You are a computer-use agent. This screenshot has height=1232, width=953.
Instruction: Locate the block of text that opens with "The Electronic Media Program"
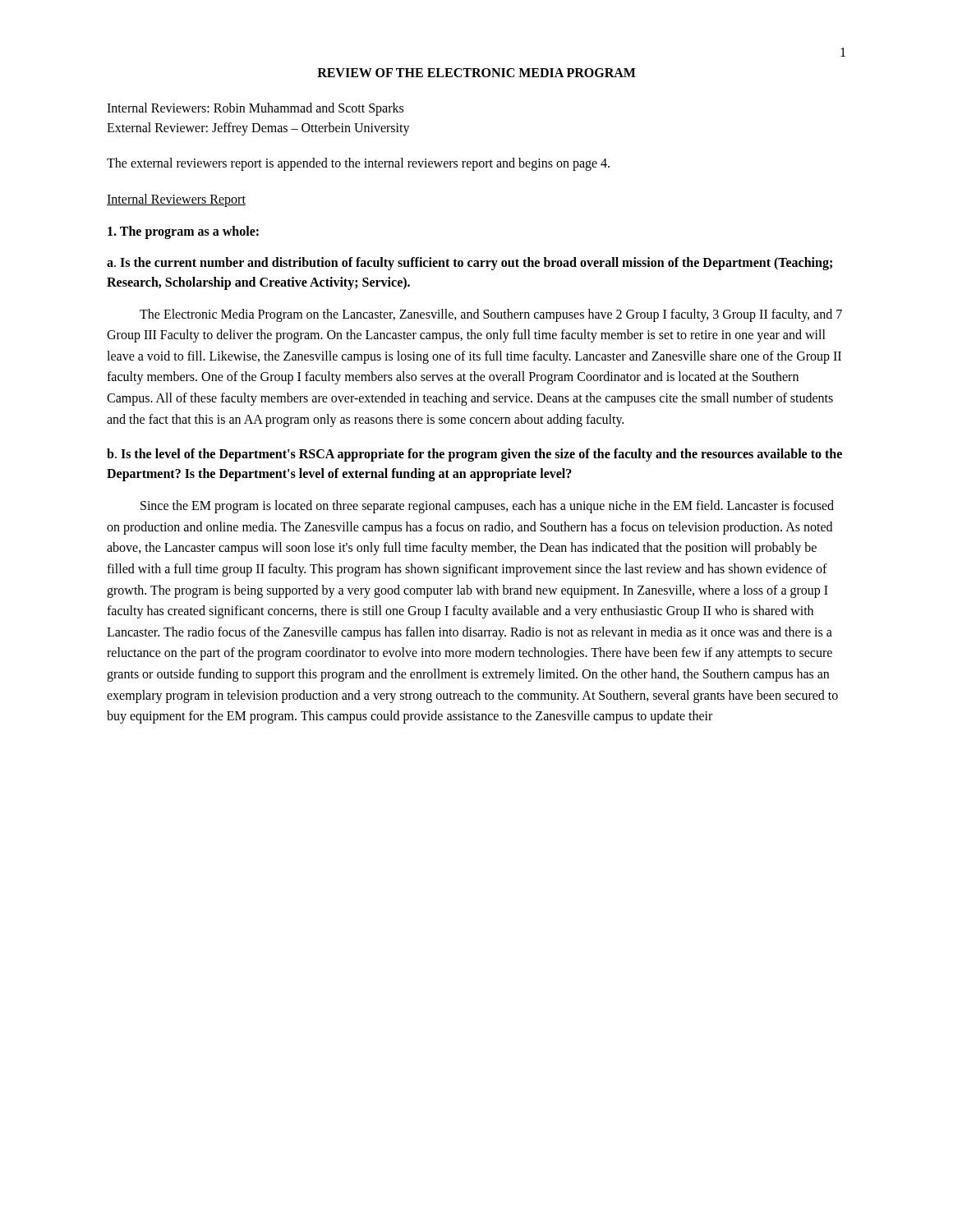(475, 366)
